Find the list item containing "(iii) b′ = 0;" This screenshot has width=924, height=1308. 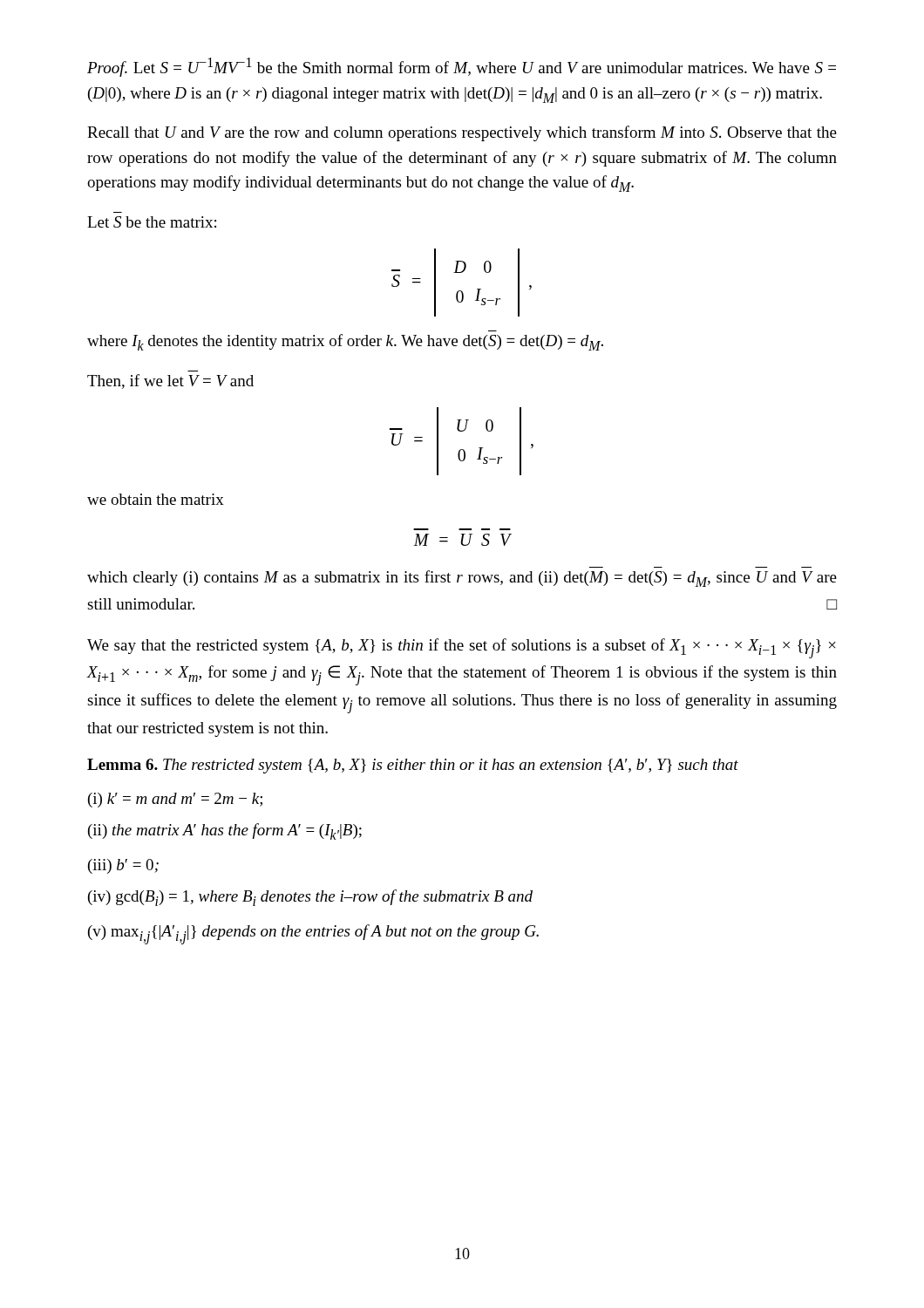123,866
